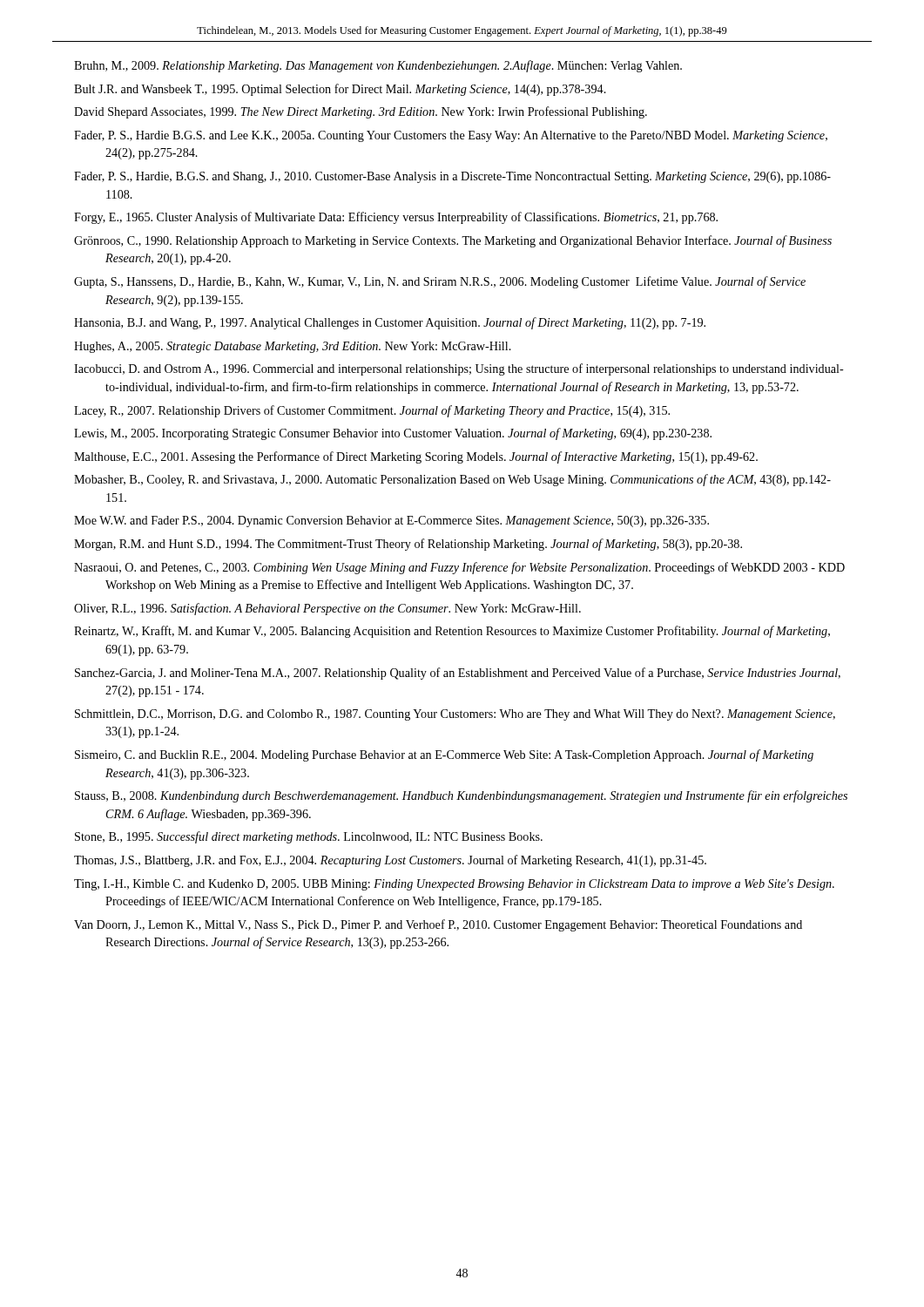Select the list item that reads "Nasraoui, O. and Petenes, C., 2003."
The image size is (924, 1307).
(459, 576)
